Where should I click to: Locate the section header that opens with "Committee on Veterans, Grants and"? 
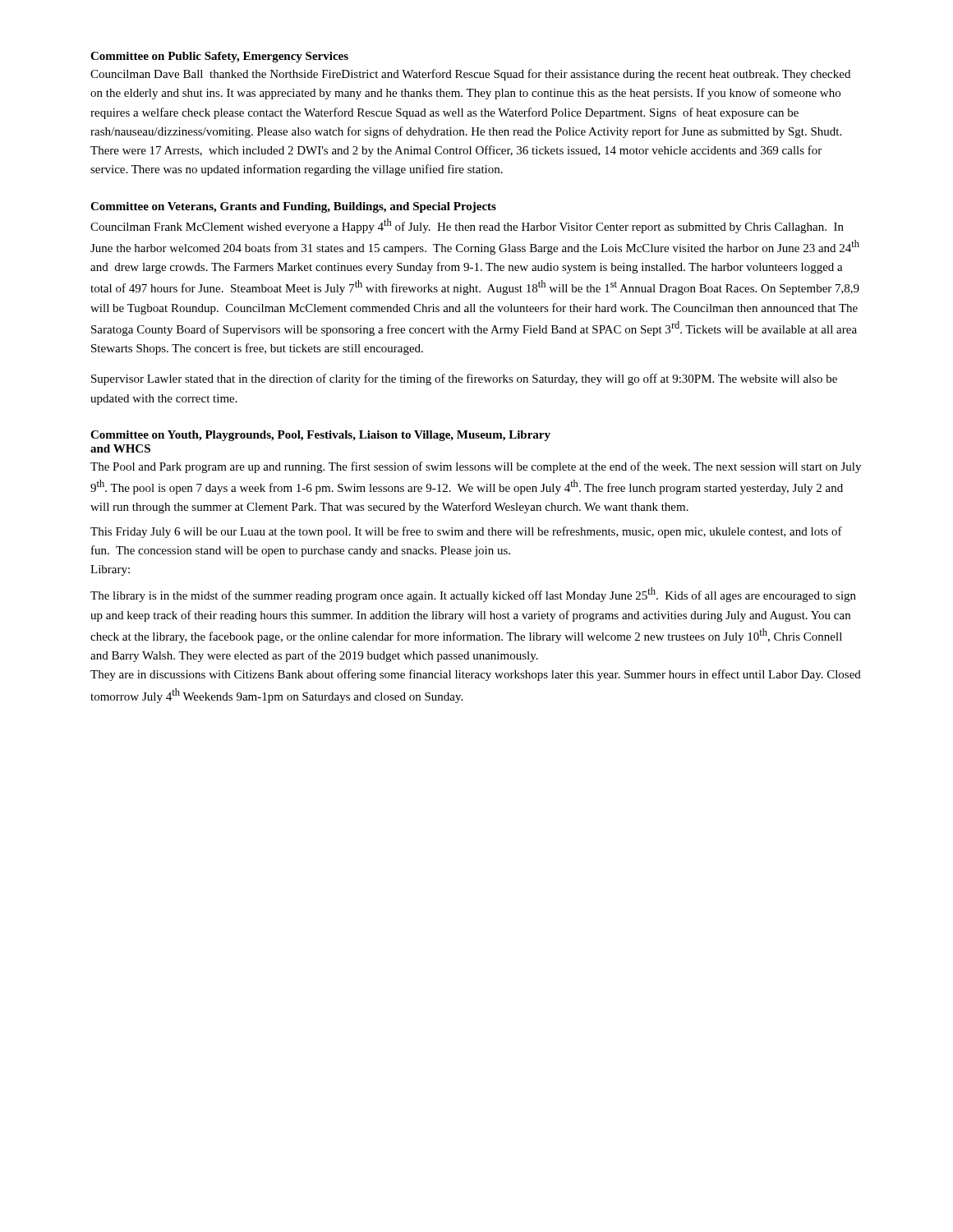[293, 206]
